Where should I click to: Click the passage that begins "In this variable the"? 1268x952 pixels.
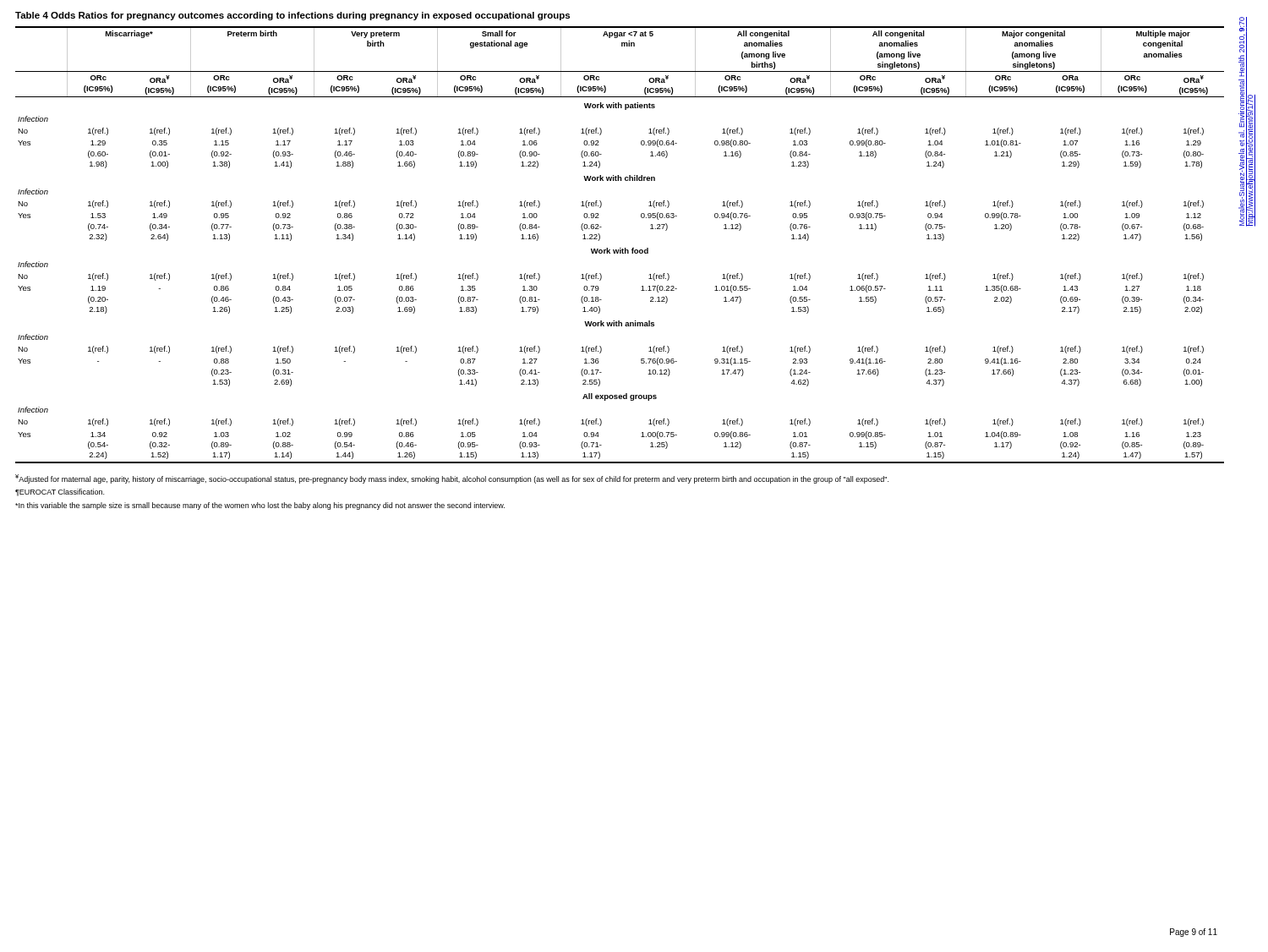click(x=260, y=506)
